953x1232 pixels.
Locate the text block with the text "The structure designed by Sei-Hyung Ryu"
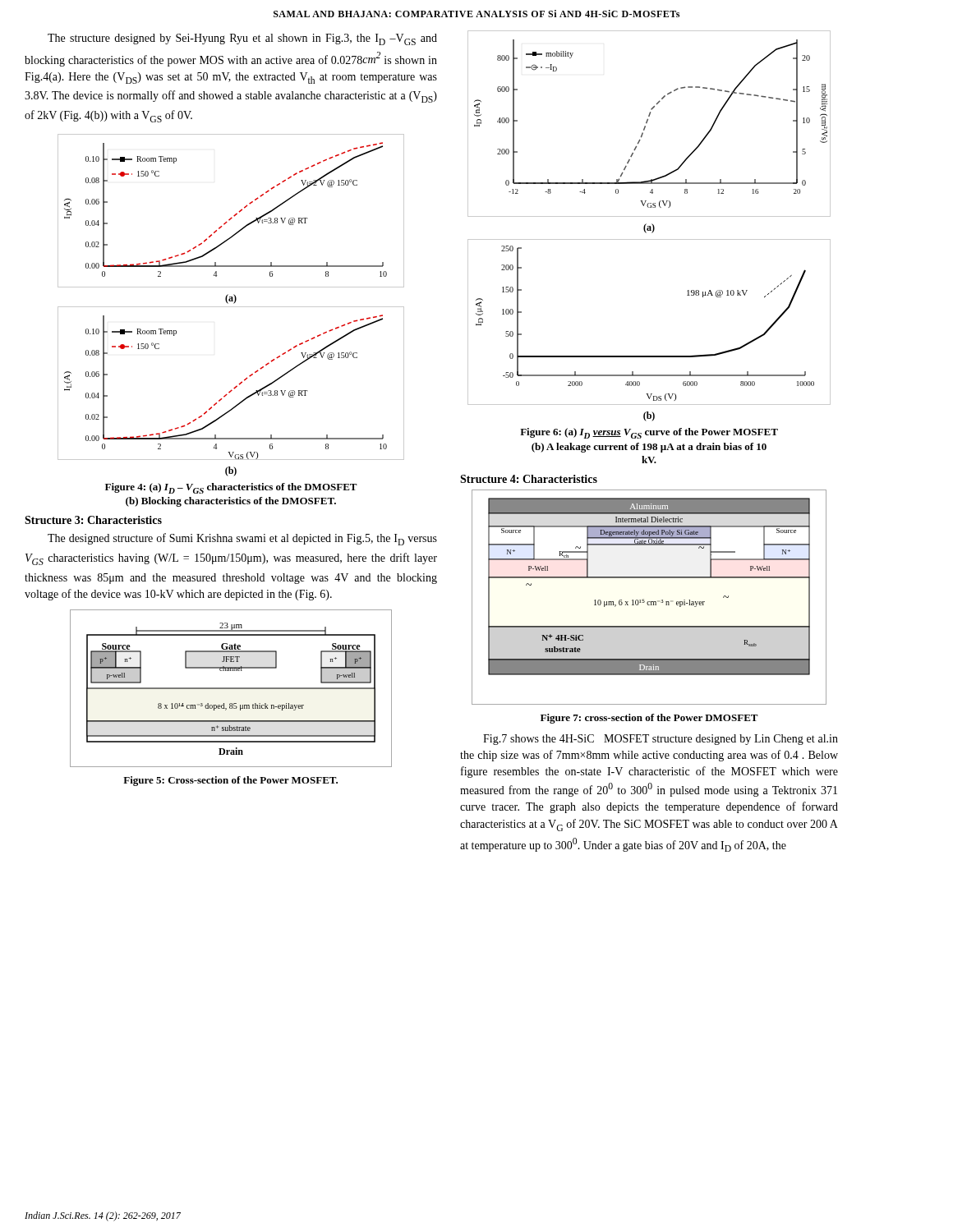231,79
